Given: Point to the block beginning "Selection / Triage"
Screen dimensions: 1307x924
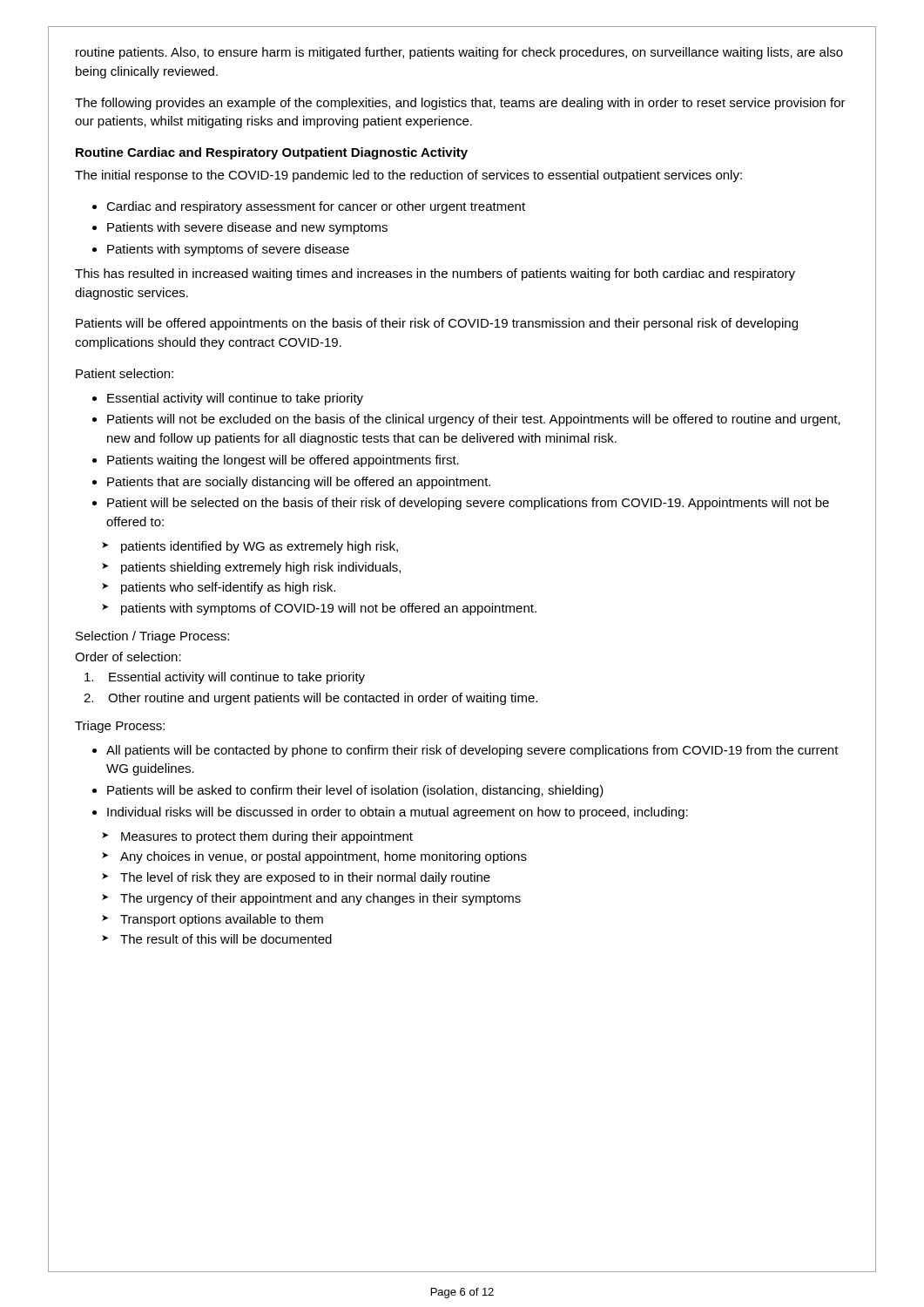Looking at the screenshot, I should pos(153,635).
